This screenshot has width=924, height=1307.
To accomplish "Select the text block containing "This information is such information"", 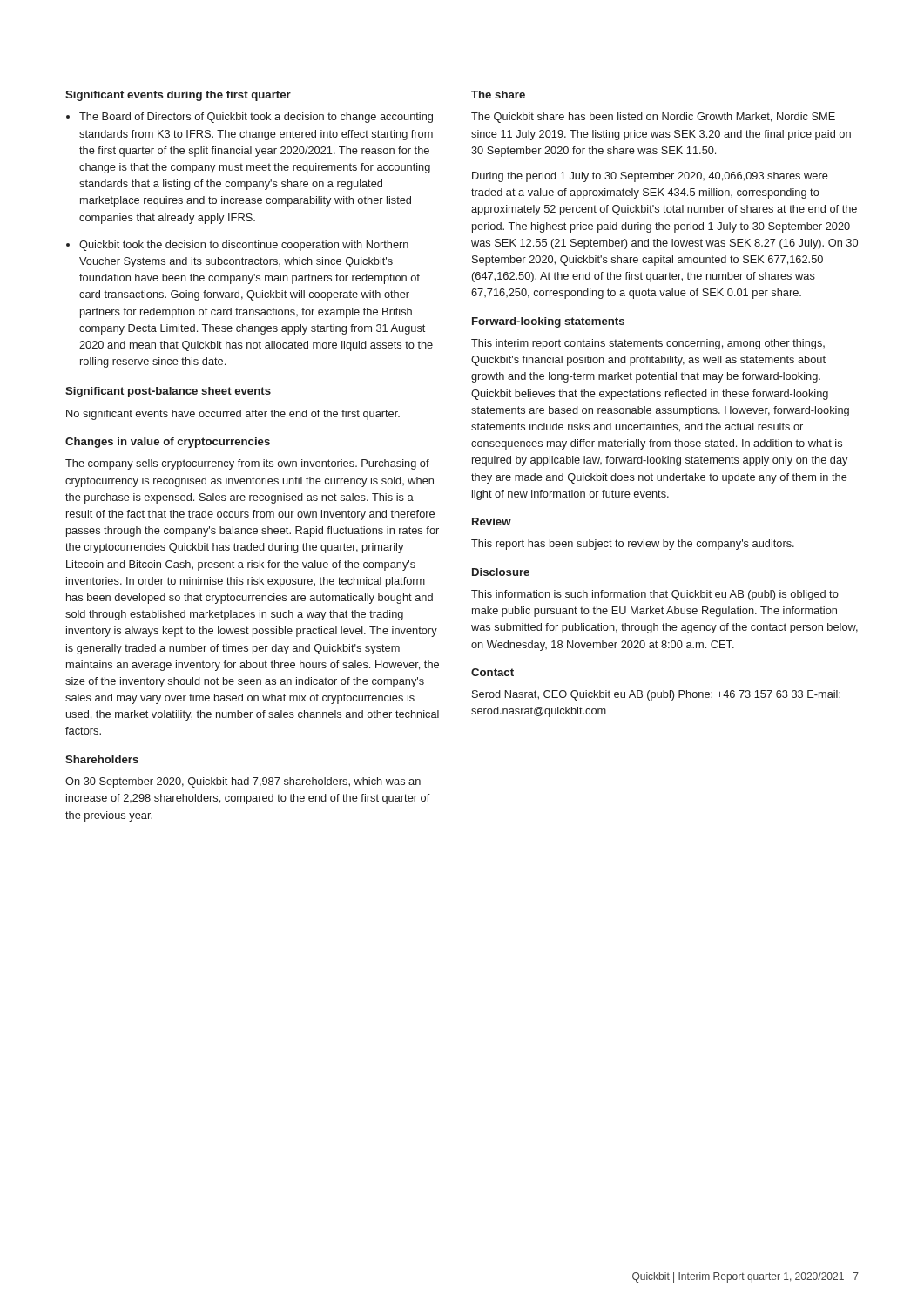I will tap(665, 619).
